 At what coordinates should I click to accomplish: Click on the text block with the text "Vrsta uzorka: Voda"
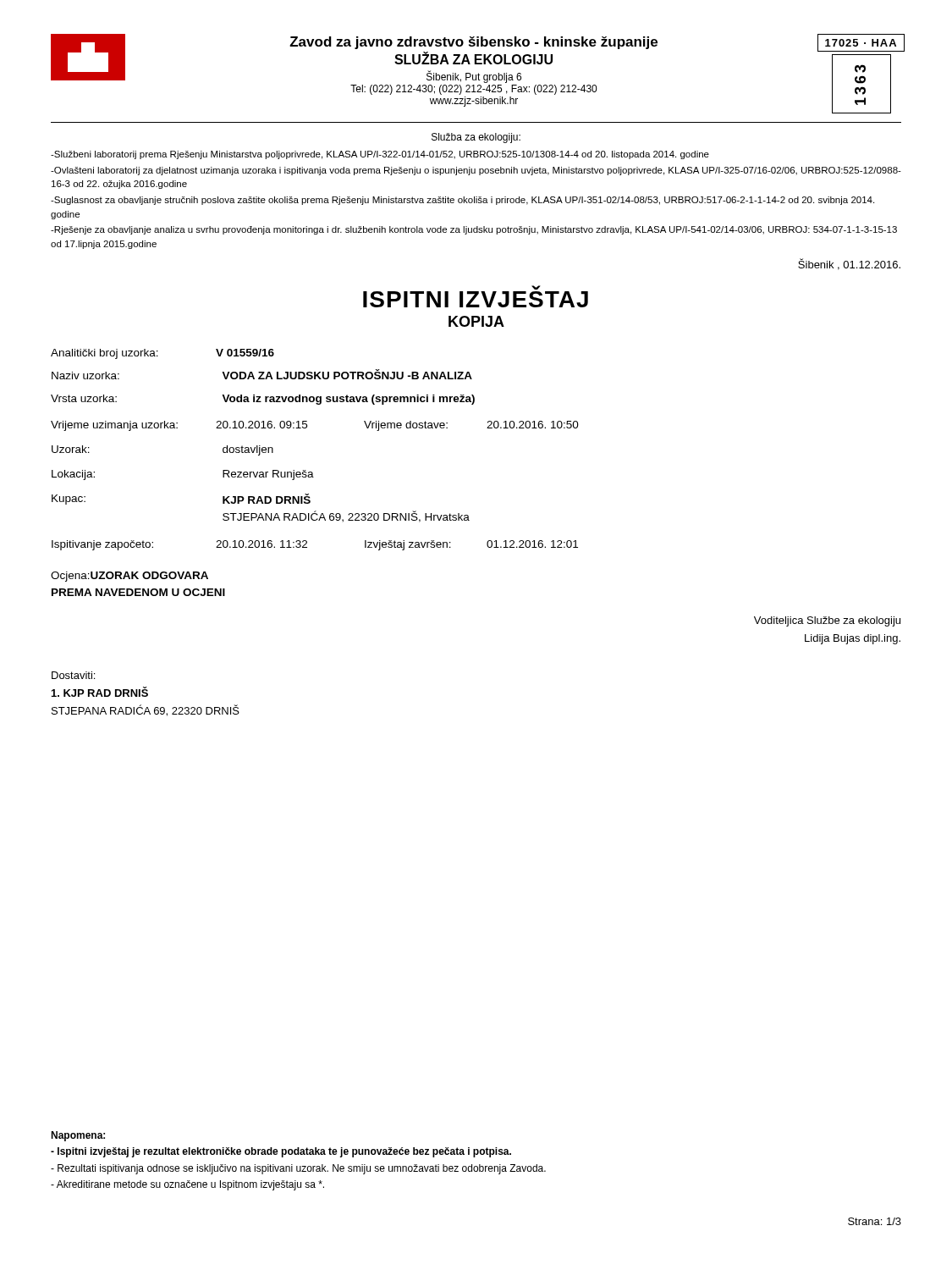pos(263,398)
